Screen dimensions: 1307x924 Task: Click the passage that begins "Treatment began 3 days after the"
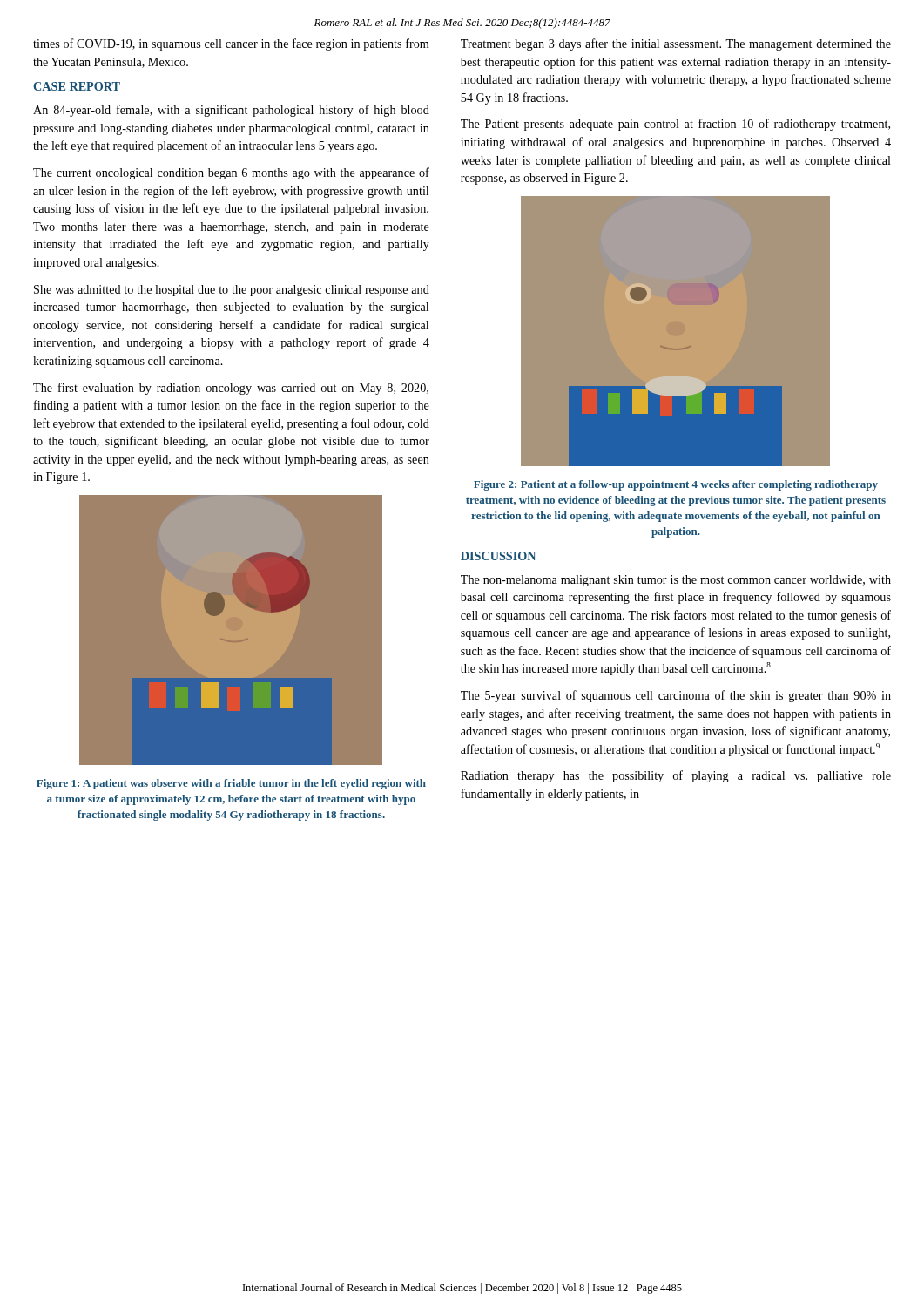pos(676,71)
